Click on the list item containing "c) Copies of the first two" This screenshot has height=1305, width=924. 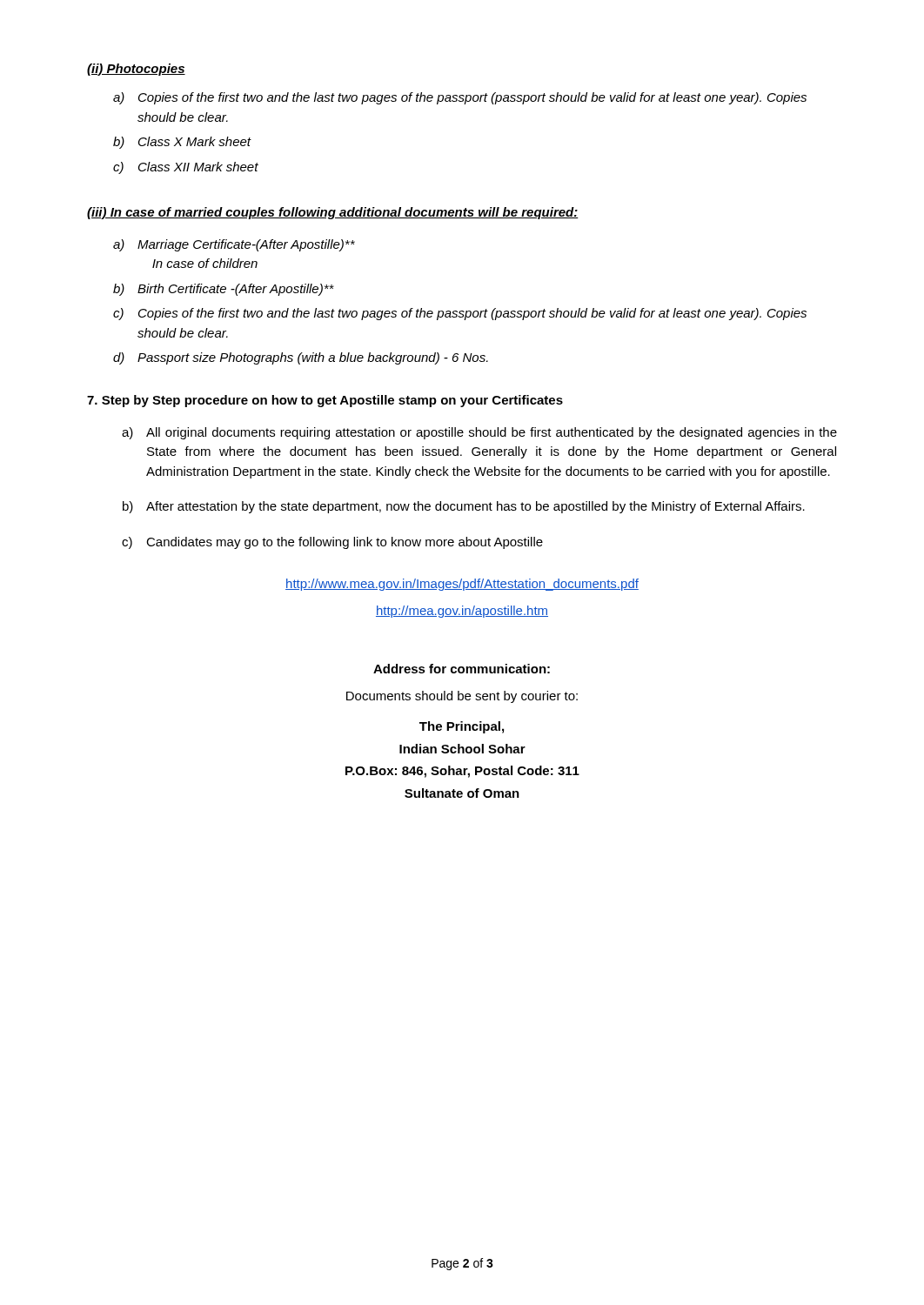pos(475,323)
